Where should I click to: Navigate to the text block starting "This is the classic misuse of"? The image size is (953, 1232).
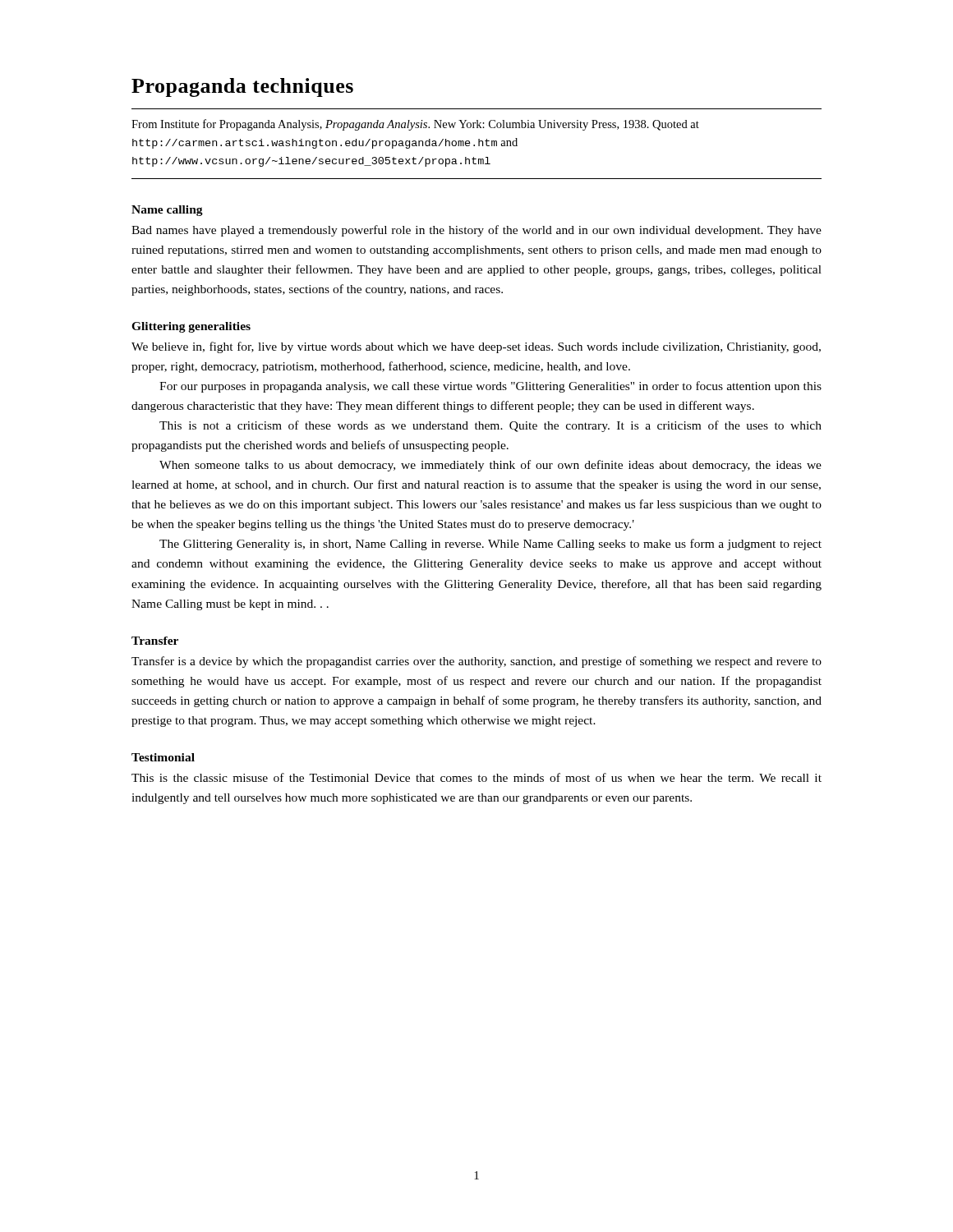click(476, 787)
